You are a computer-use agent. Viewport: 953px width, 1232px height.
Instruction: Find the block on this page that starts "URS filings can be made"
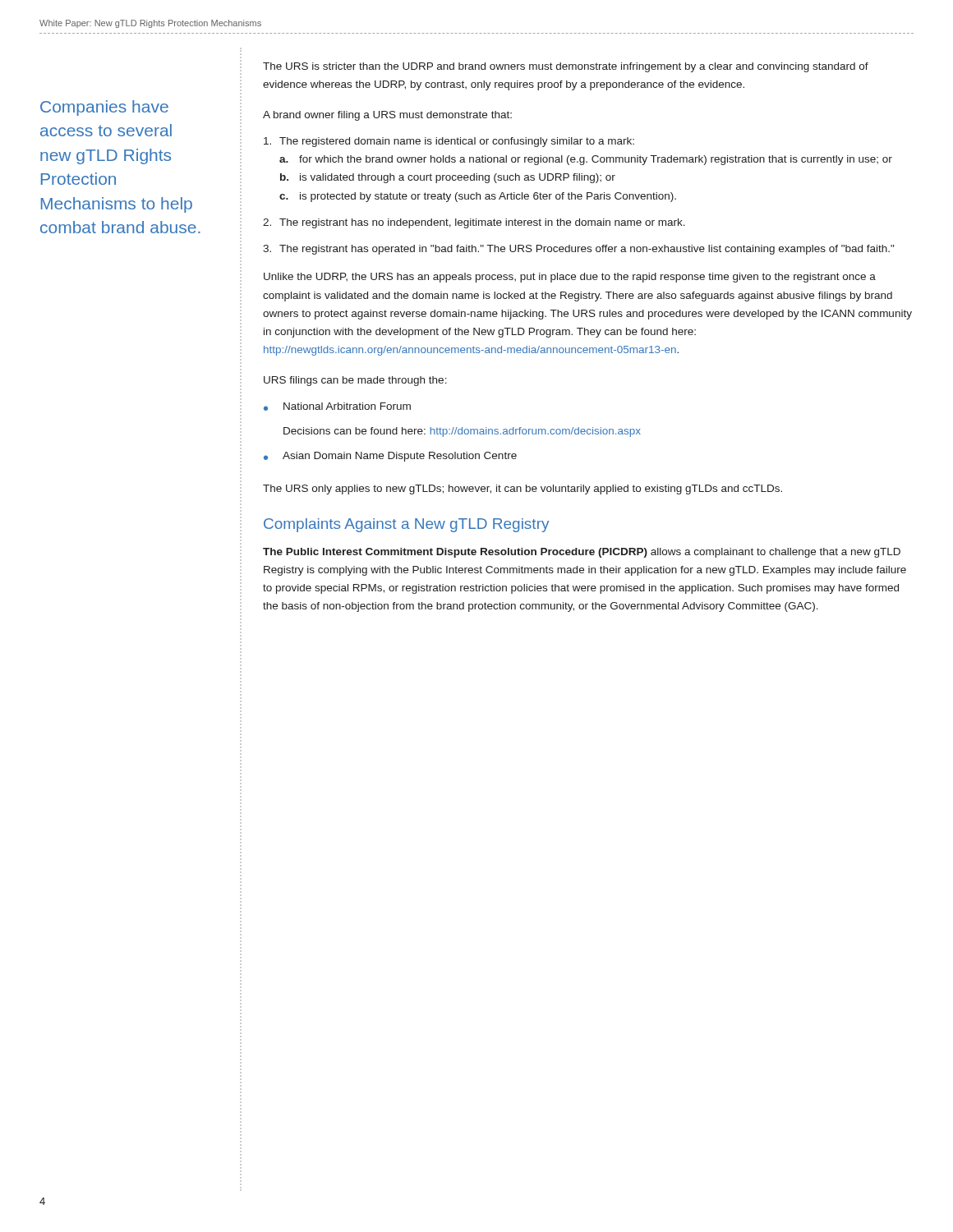(x=355, y=380)
